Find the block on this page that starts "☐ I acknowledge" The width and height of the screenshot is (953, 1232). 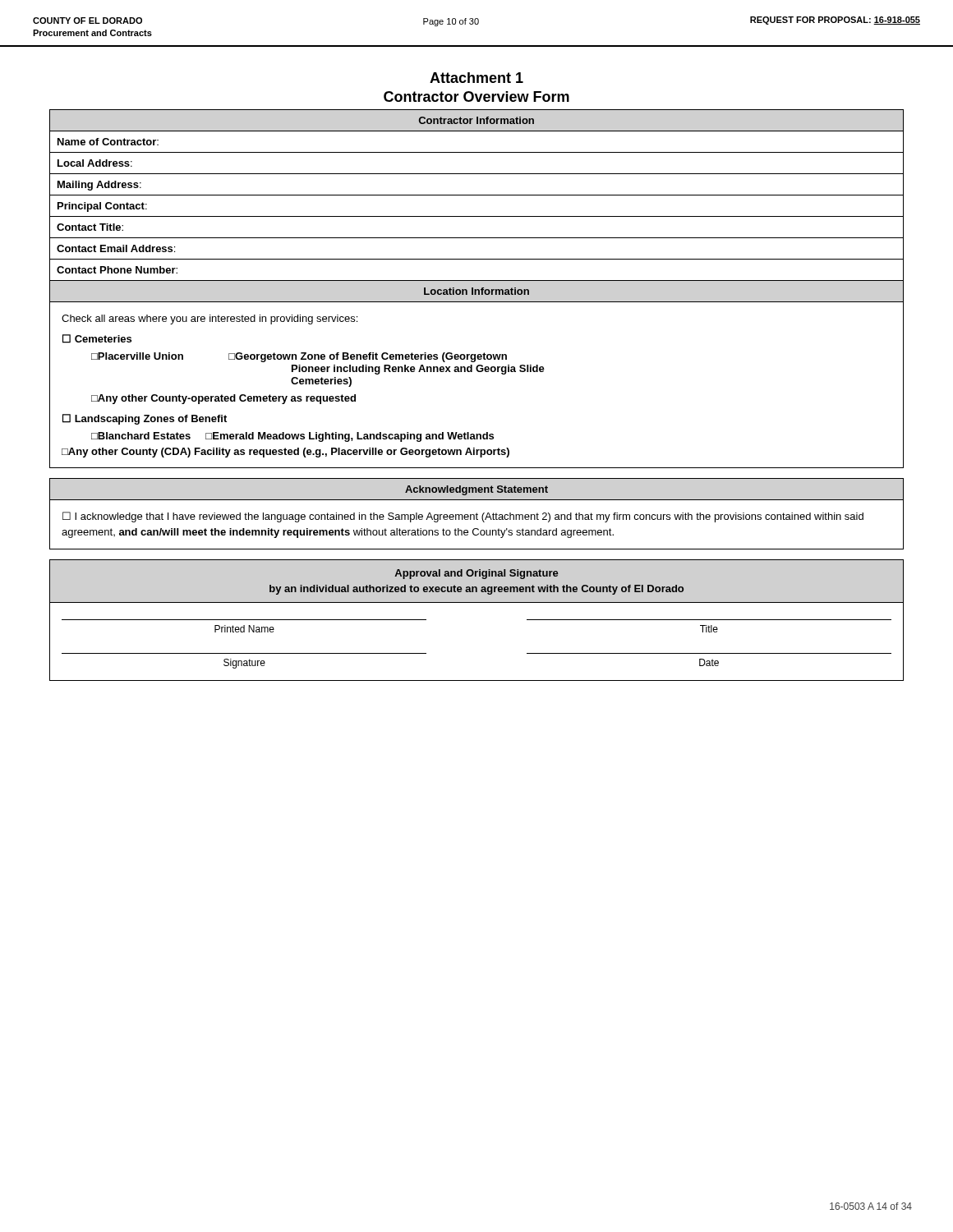[463, 524]
